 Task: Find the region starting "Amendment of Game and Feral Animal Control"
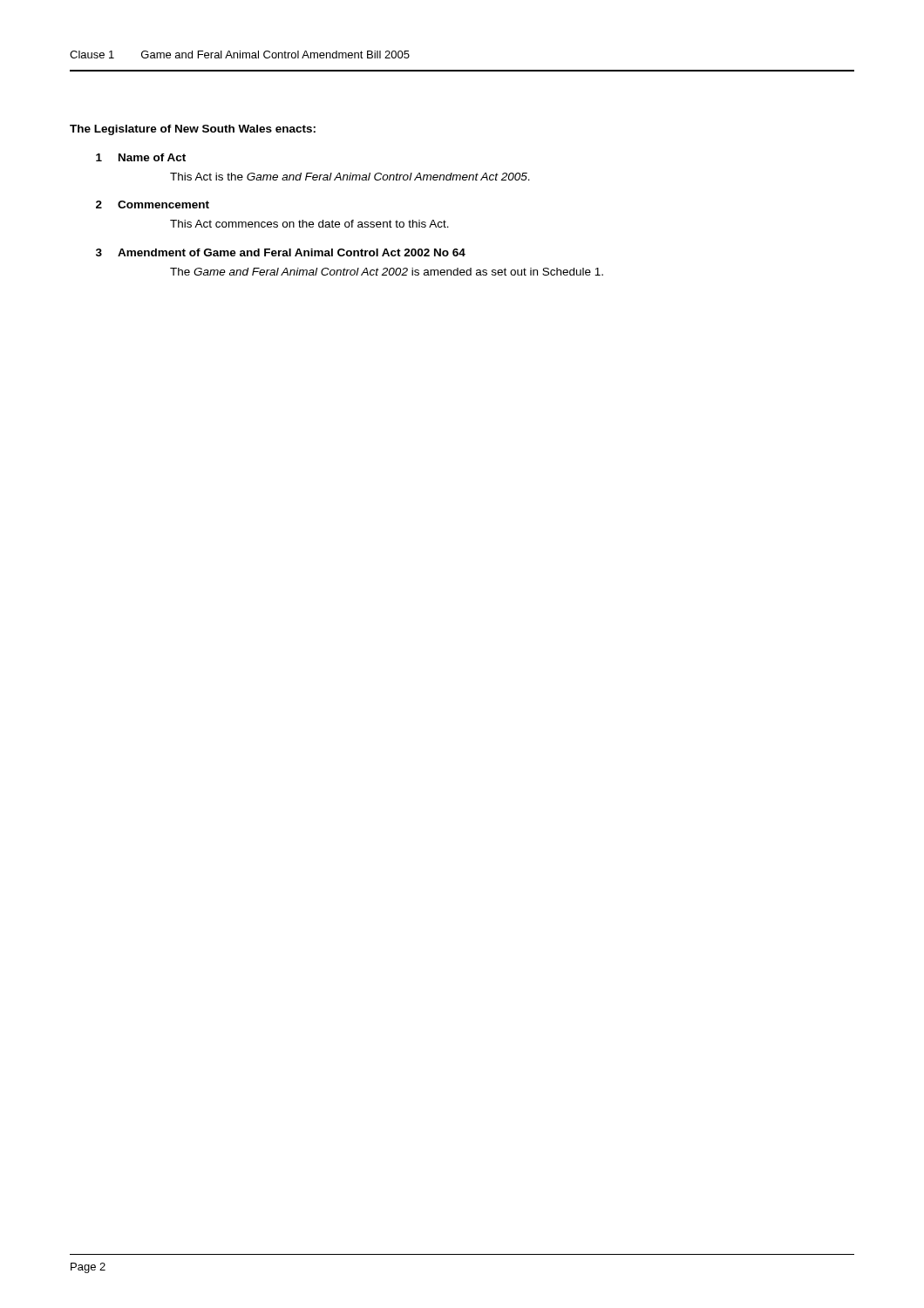pyautogui.click(x=292, y=252)
